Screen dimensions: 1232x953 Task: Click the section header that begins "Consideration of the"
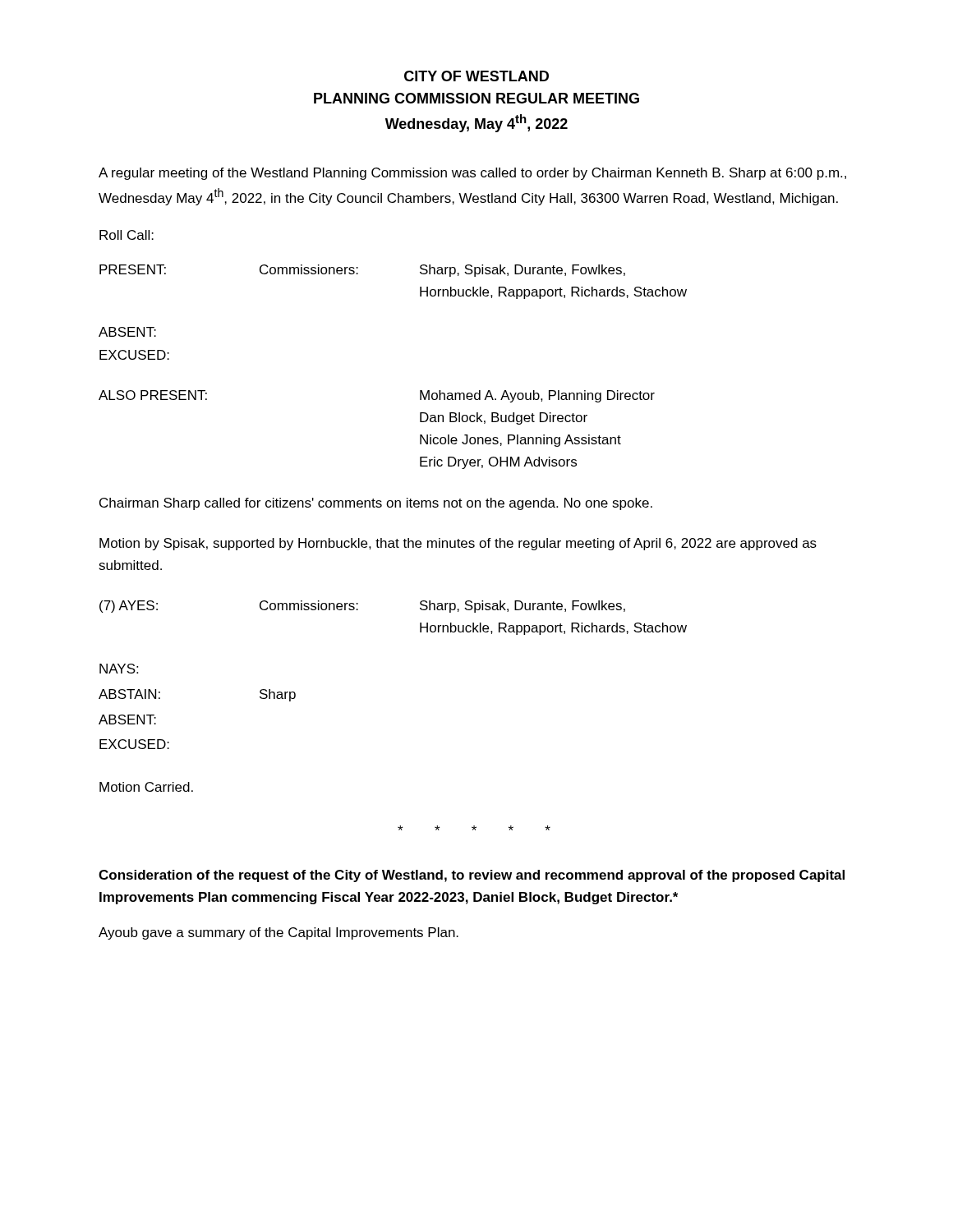472,886
